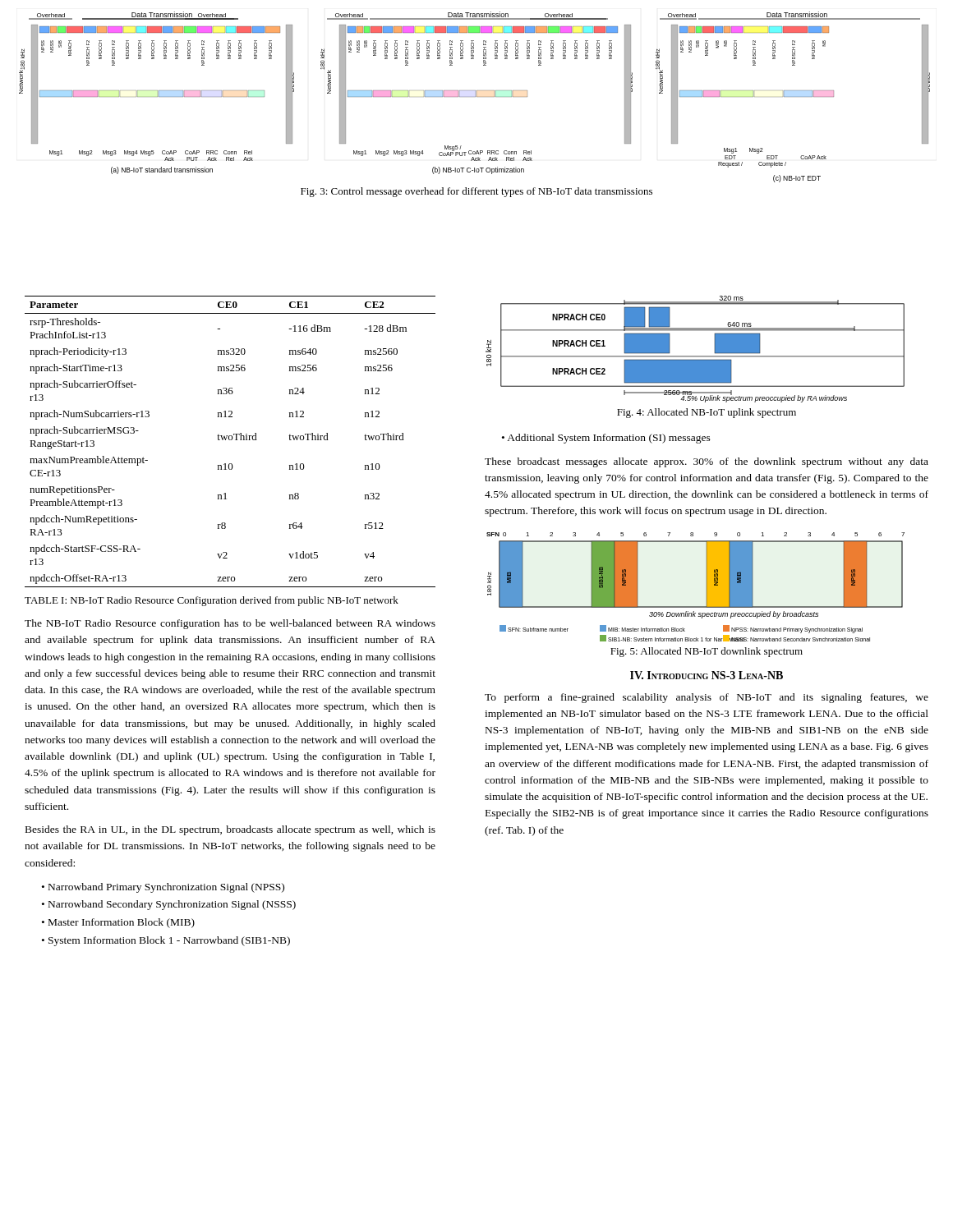Find the text block starting "The NB-IoT Radio Resource configuration has to be"
The width and height of the screenshot is (953, 1232).
[x=230, y=714]
